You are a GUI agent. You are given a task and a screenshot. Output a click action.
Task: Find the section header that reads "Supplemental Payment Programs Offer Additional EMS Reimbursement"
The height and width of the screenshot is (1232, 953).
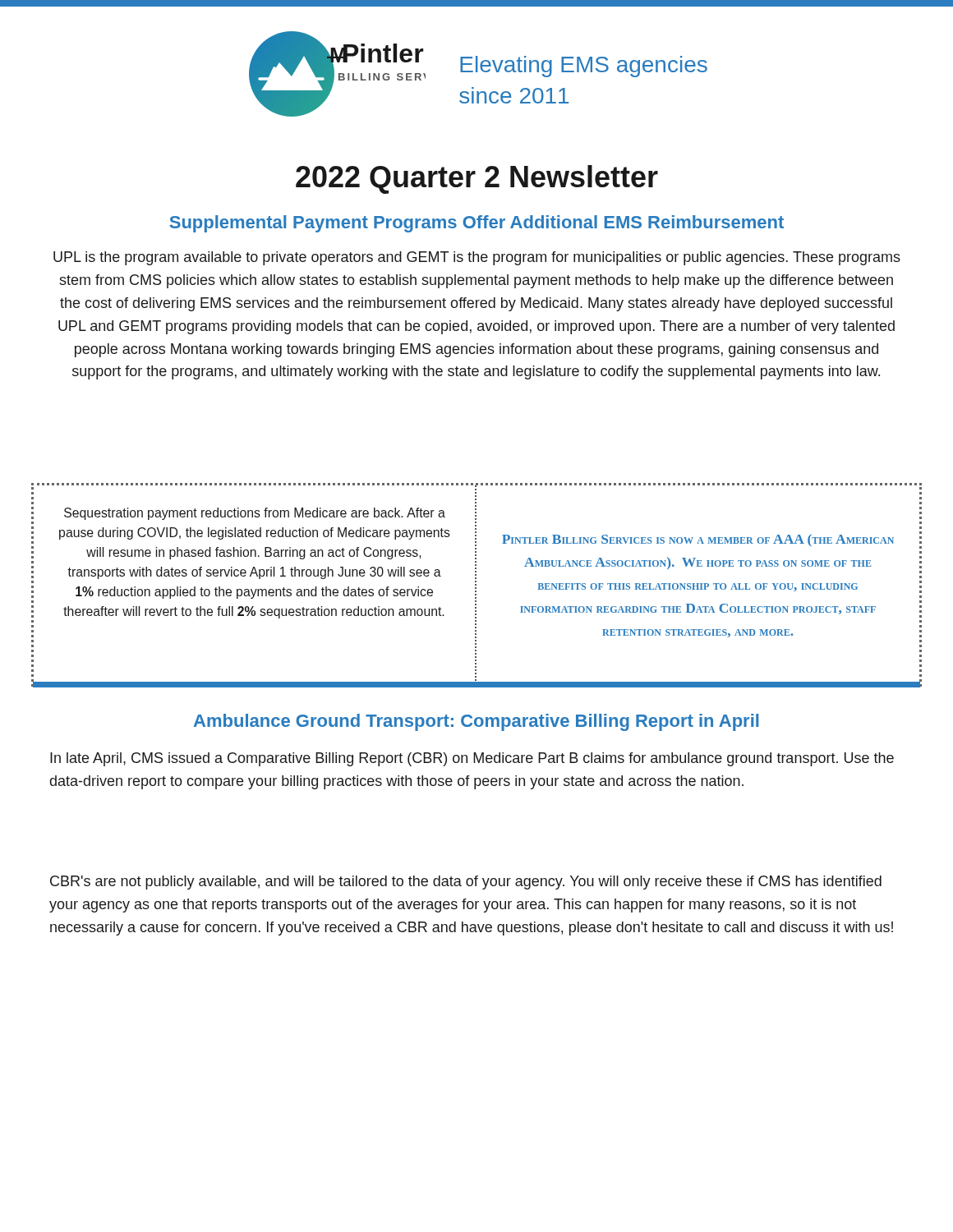click(476, 223)
